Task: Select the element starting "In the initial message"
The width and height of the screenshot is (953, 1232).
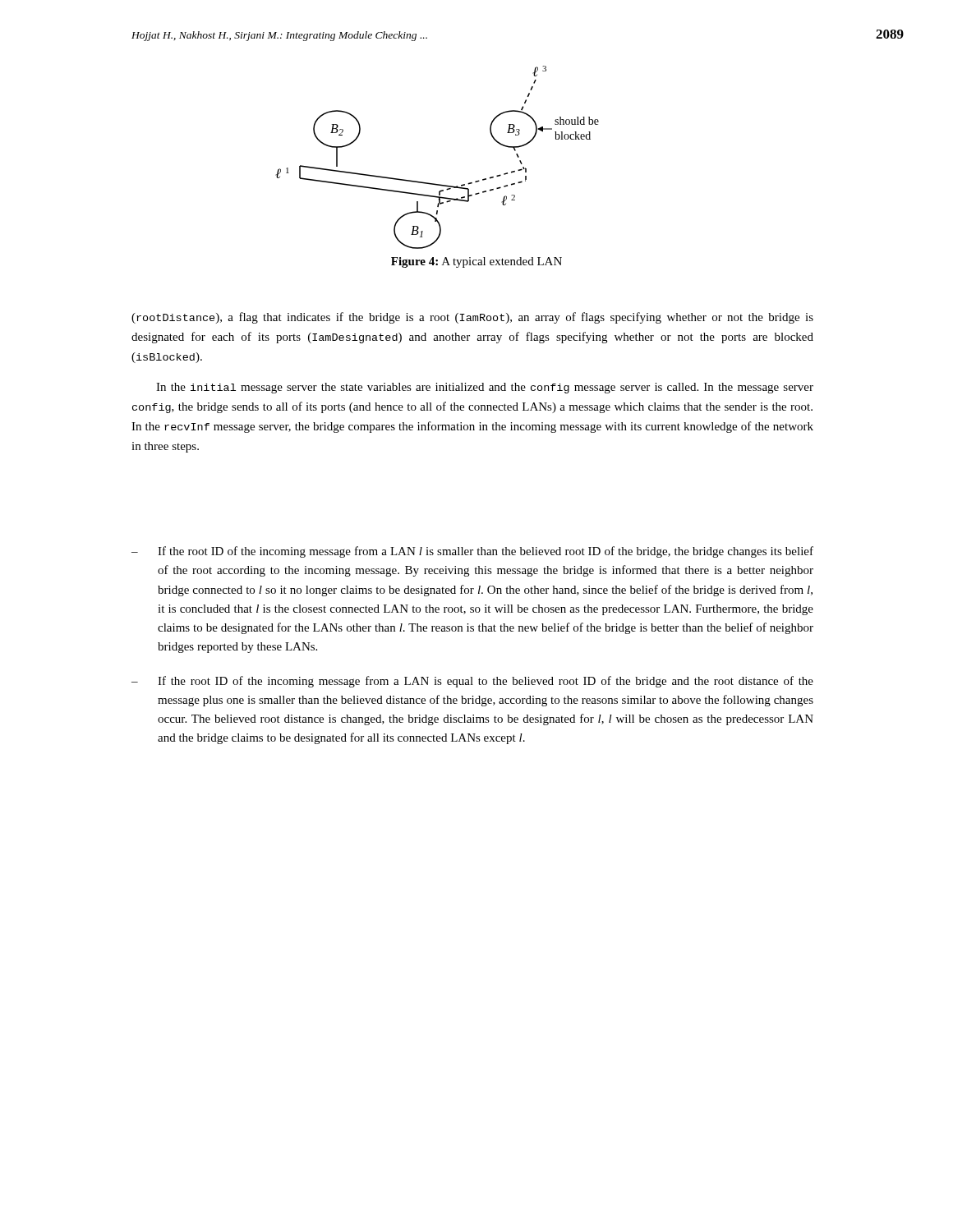Action: [472, 417]
